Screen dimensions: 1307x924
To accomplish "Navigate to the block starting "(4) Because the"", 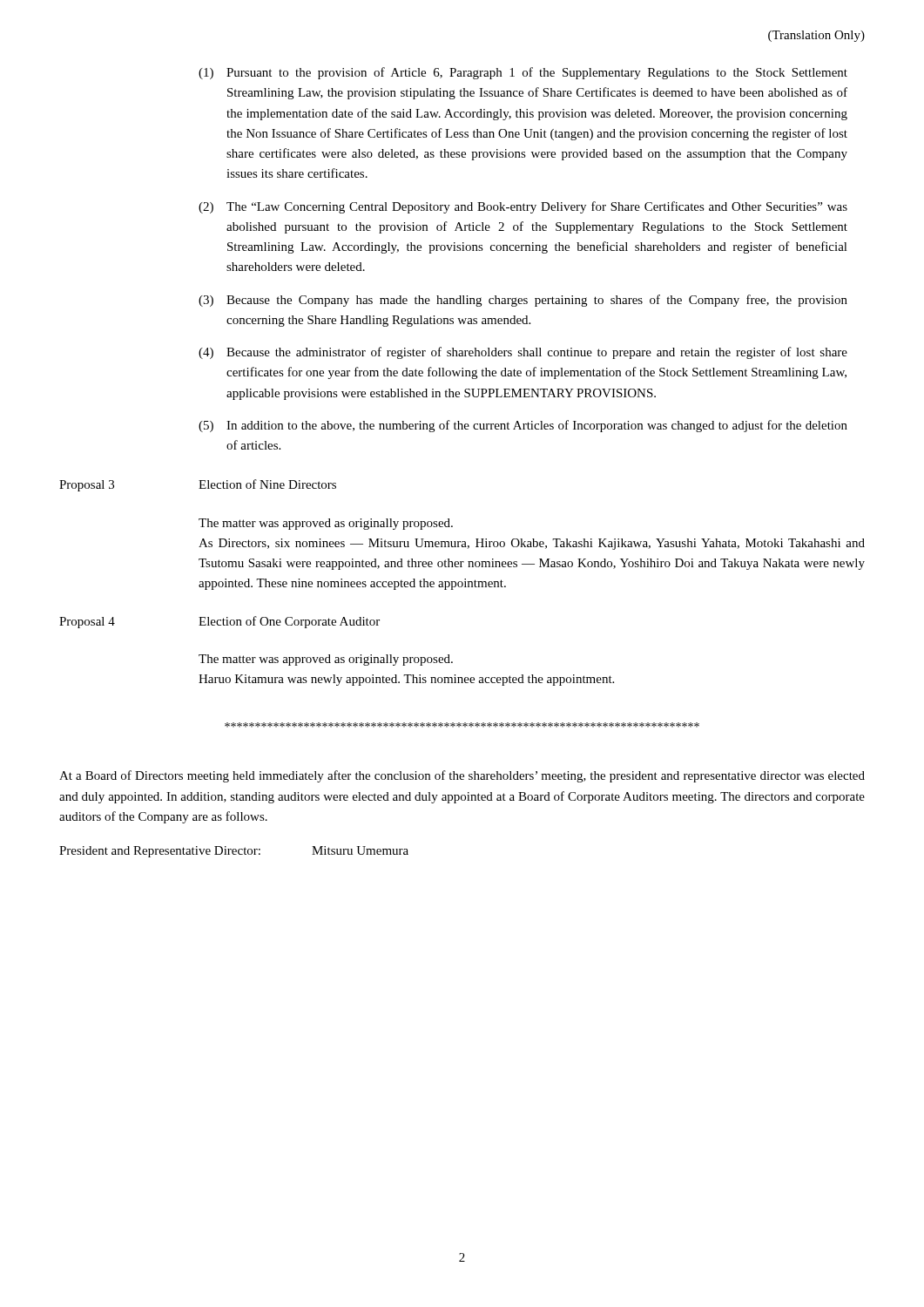I will tap(523, 373).
